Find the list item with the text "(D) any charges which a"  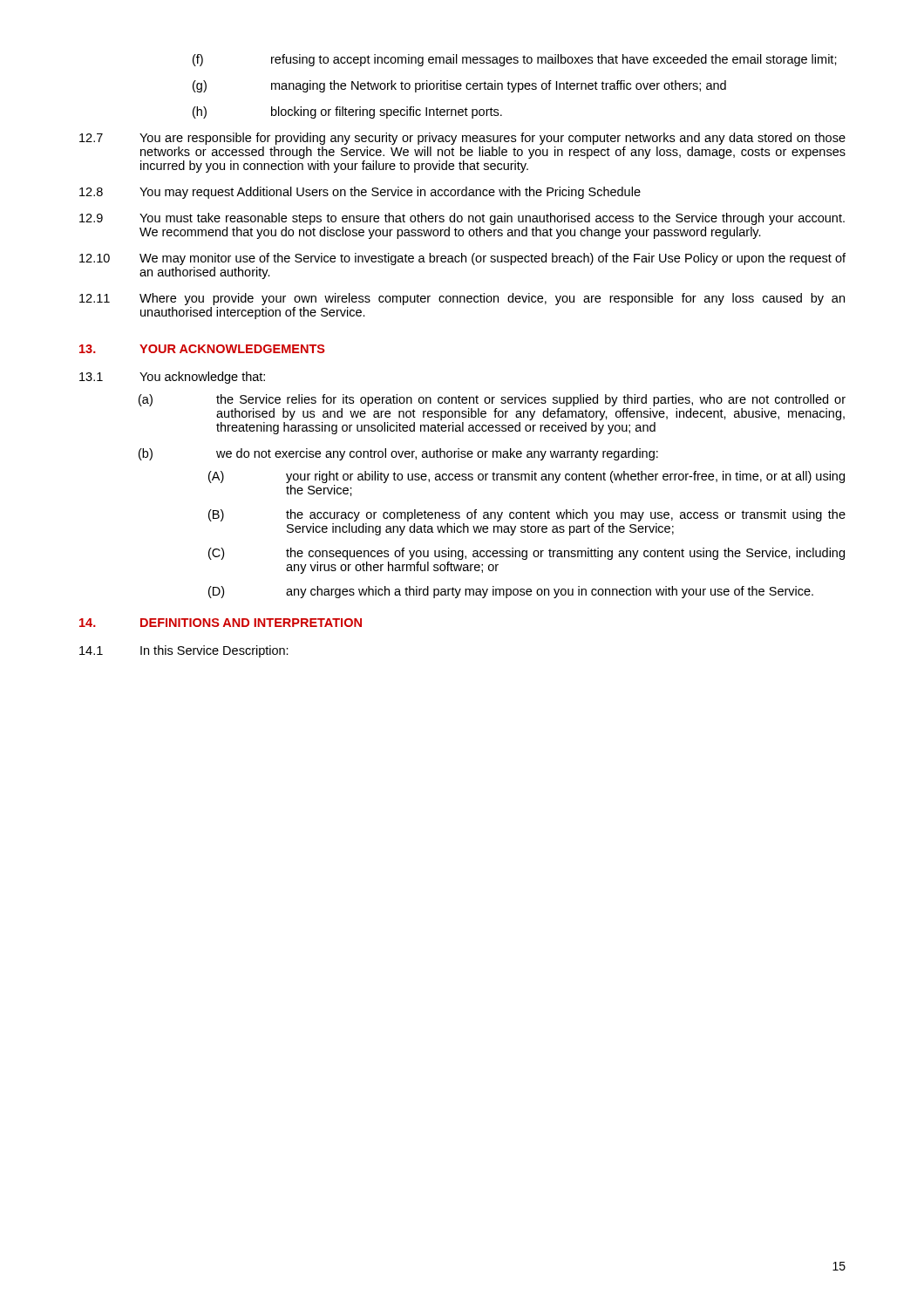click(526, 591)
